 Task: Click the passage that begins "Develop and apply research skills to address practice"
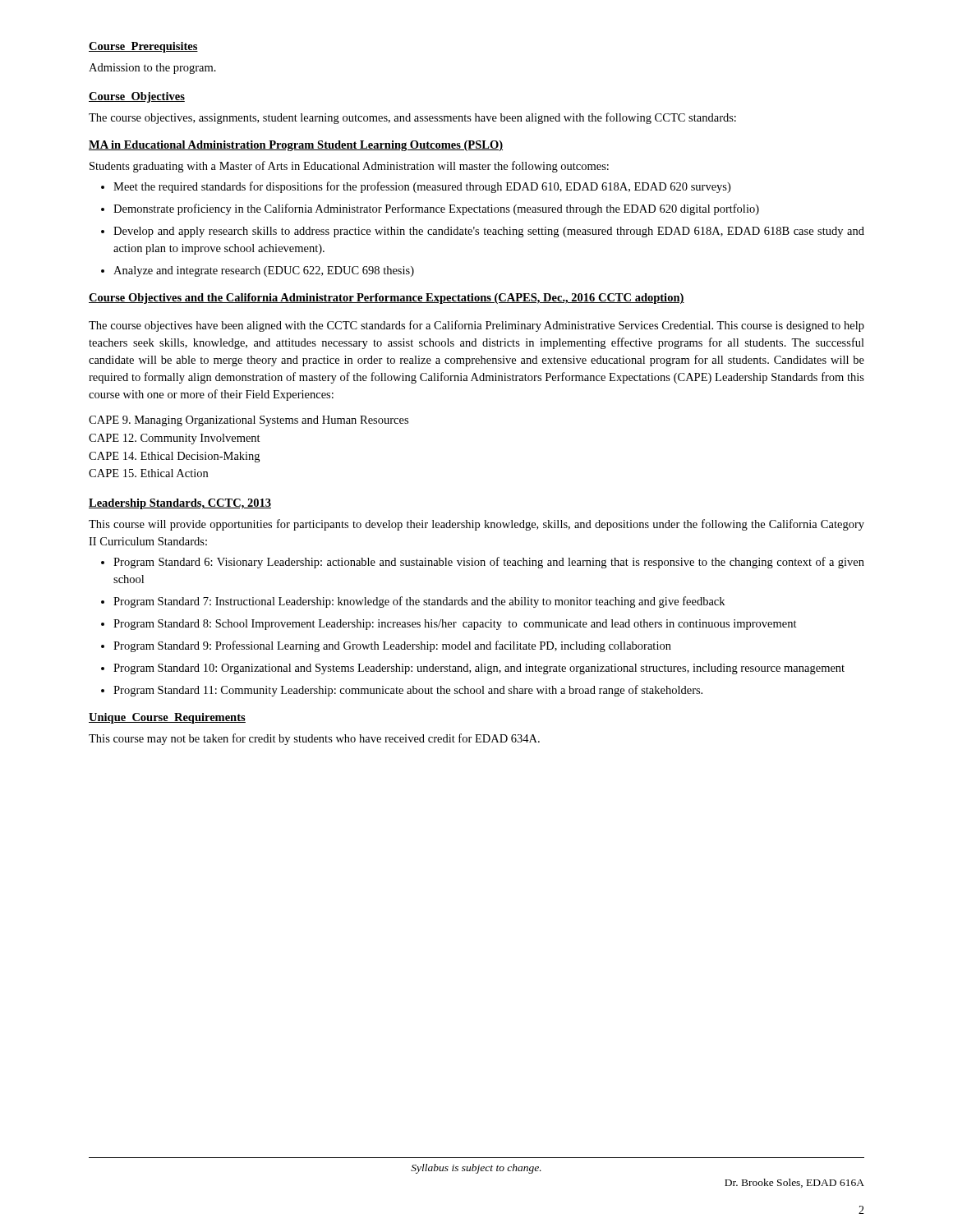point(489,240)
